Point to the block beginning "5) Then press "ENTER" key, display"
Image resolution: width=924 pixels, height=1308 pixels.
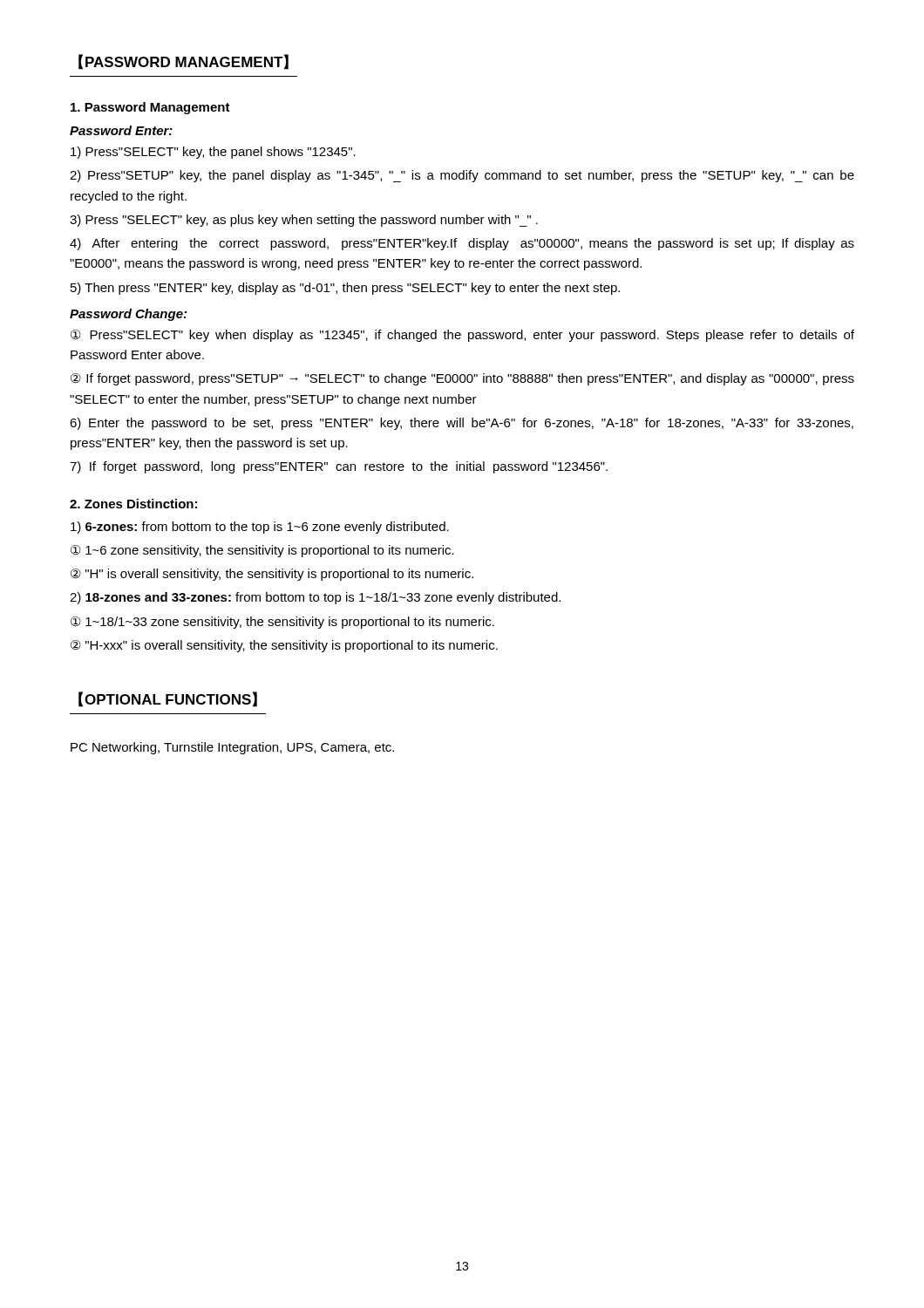tap(345, 287)
